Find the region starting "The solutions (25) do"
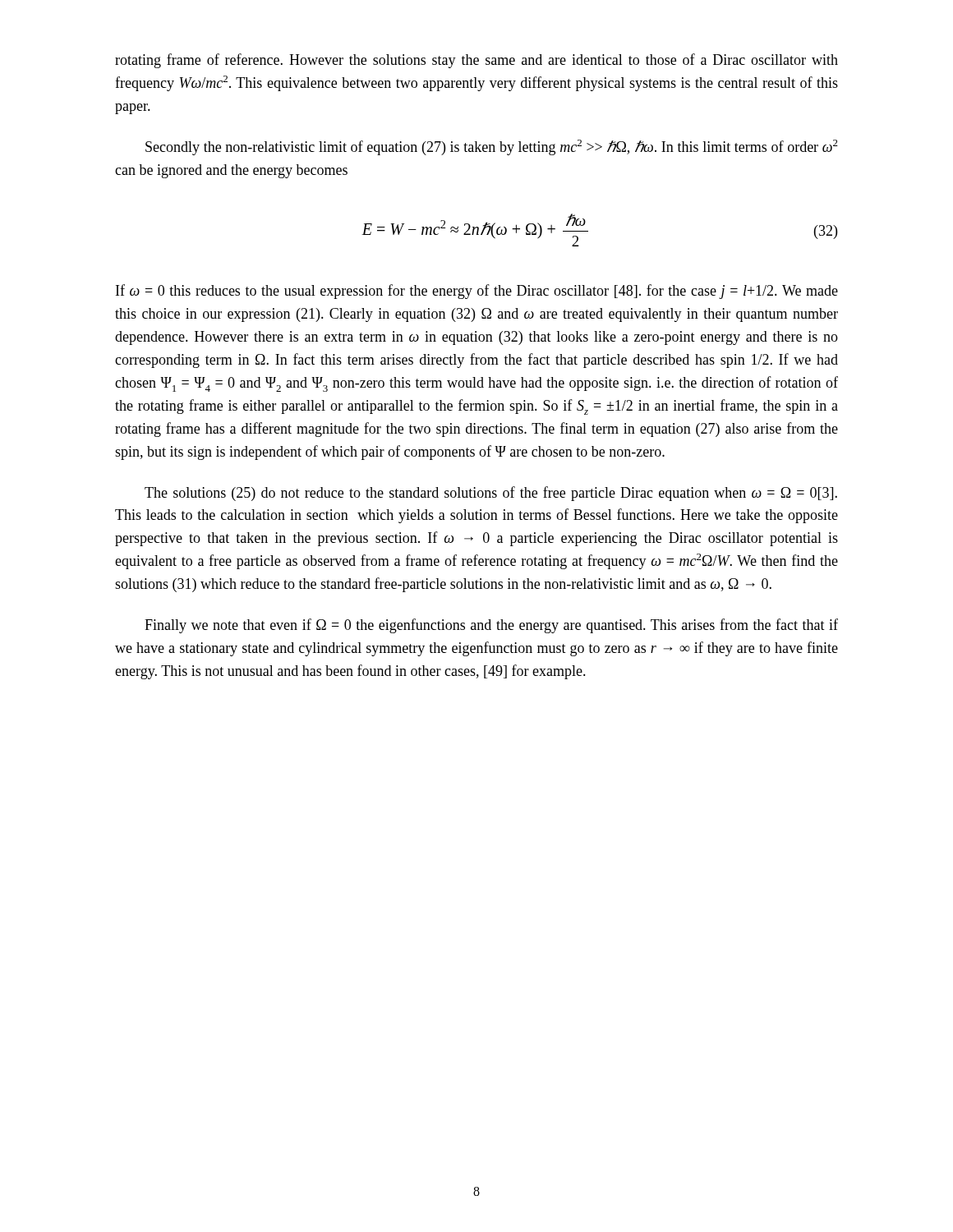Screen dimensions: 1232x953 click(x=476, y=539)
